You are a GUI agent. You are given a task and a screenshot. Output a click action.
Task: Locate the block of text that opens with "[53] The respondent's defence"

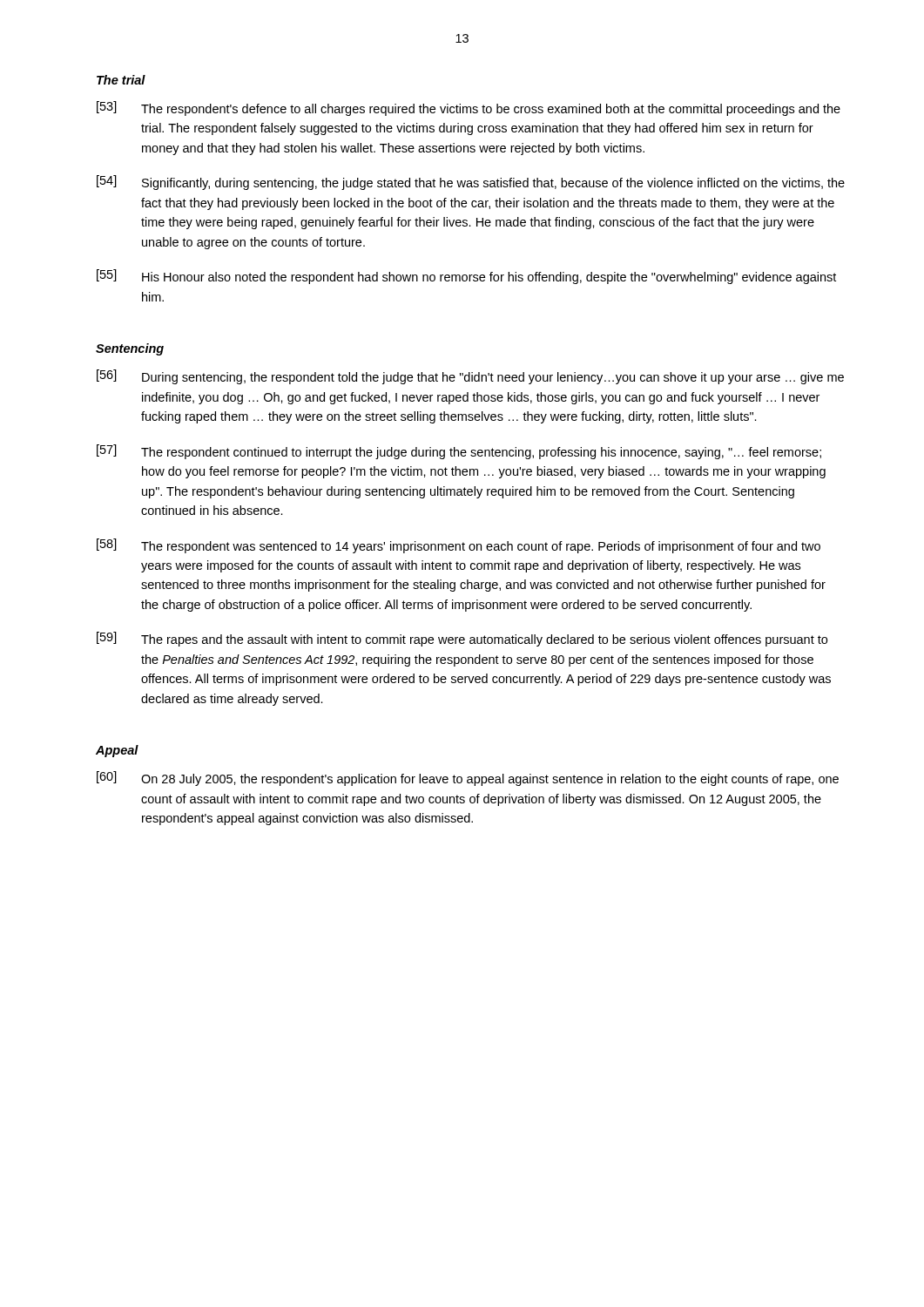click(x=471, y=129)
